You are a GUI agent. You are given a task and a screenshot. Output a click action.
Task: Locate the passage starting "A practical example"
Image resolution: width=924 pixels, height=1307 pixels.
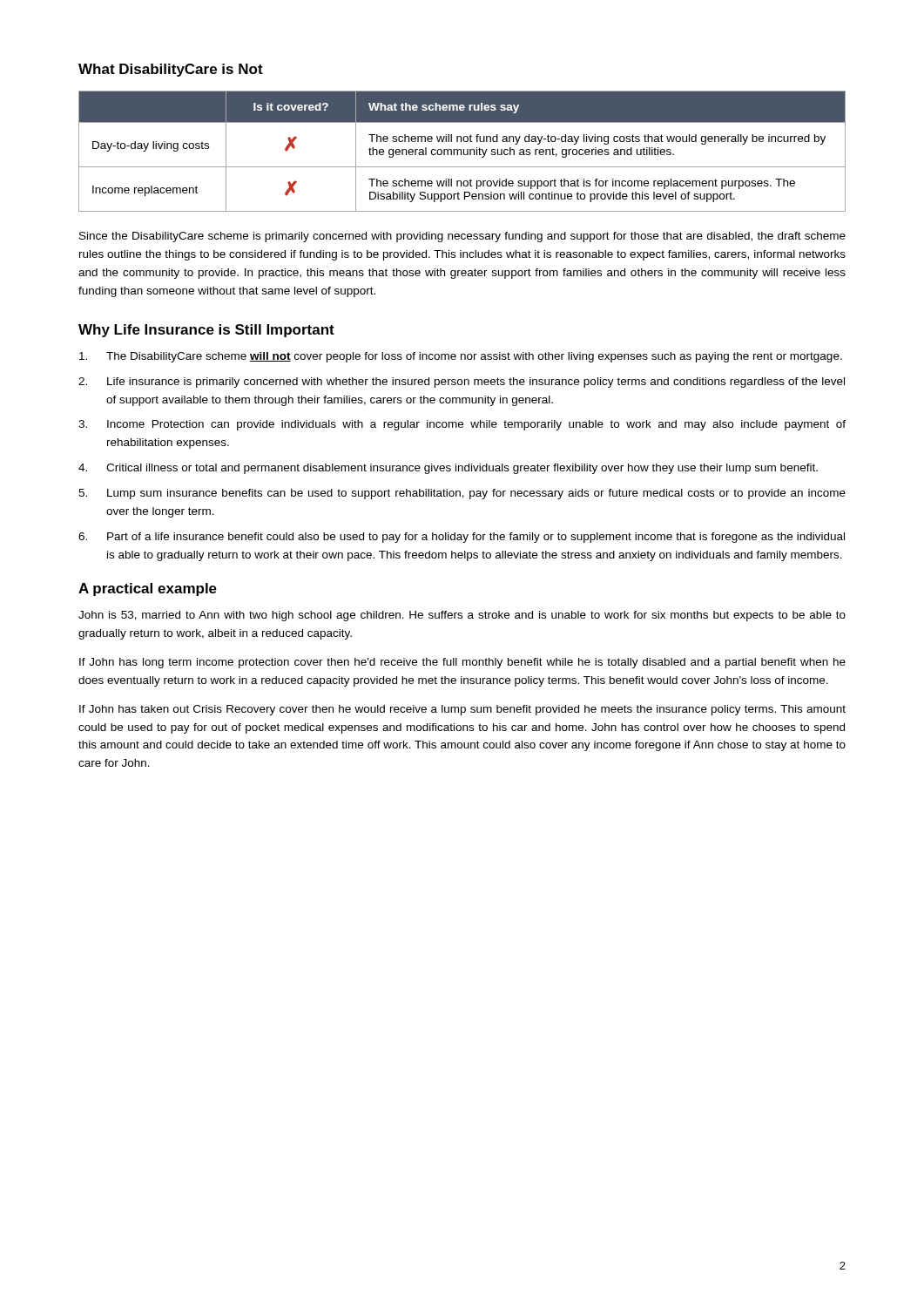pos(148,588)
